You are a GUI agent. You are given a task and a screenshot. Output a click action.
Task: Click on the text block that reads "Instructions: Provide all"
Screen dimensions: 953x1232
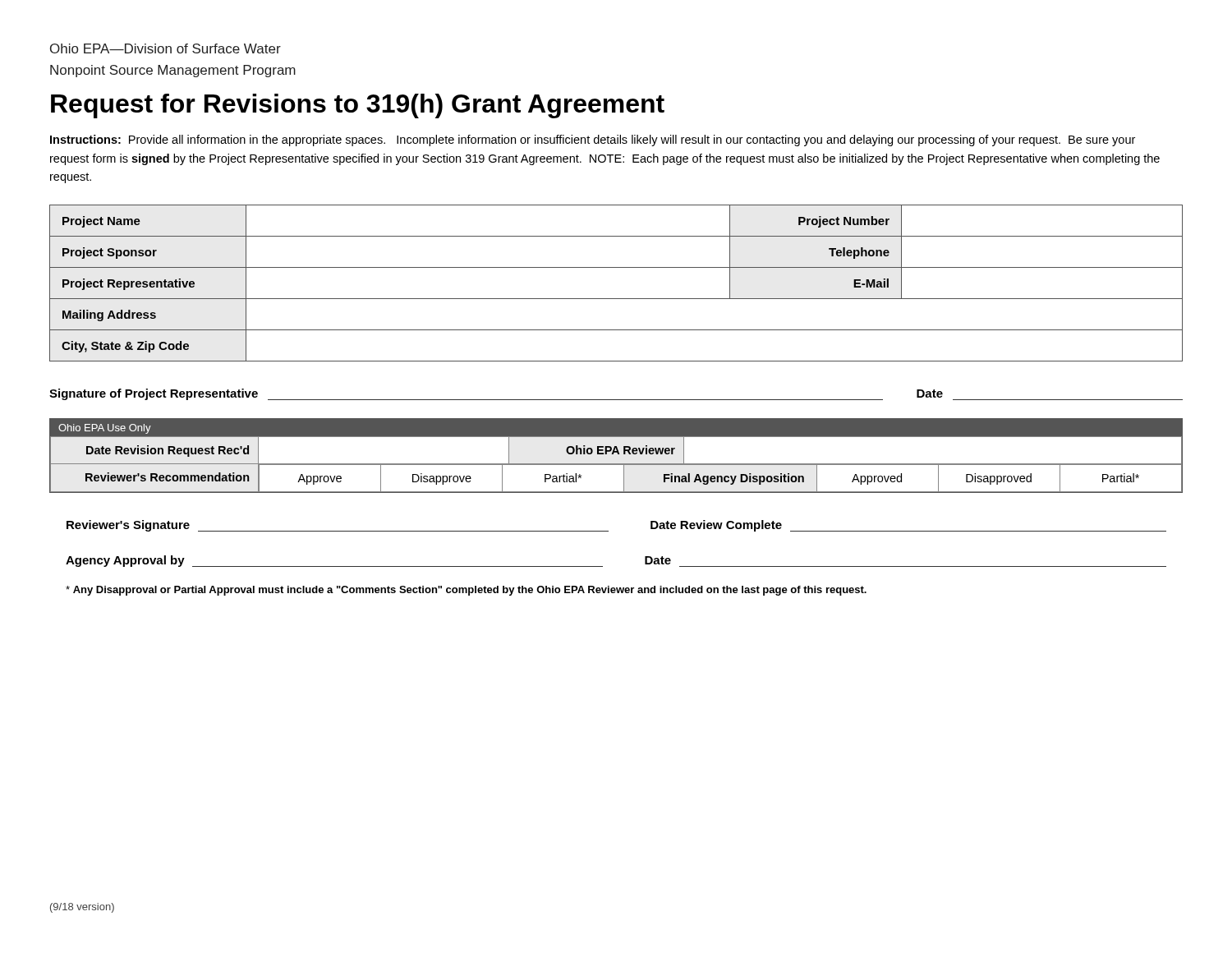pos(612,158)
